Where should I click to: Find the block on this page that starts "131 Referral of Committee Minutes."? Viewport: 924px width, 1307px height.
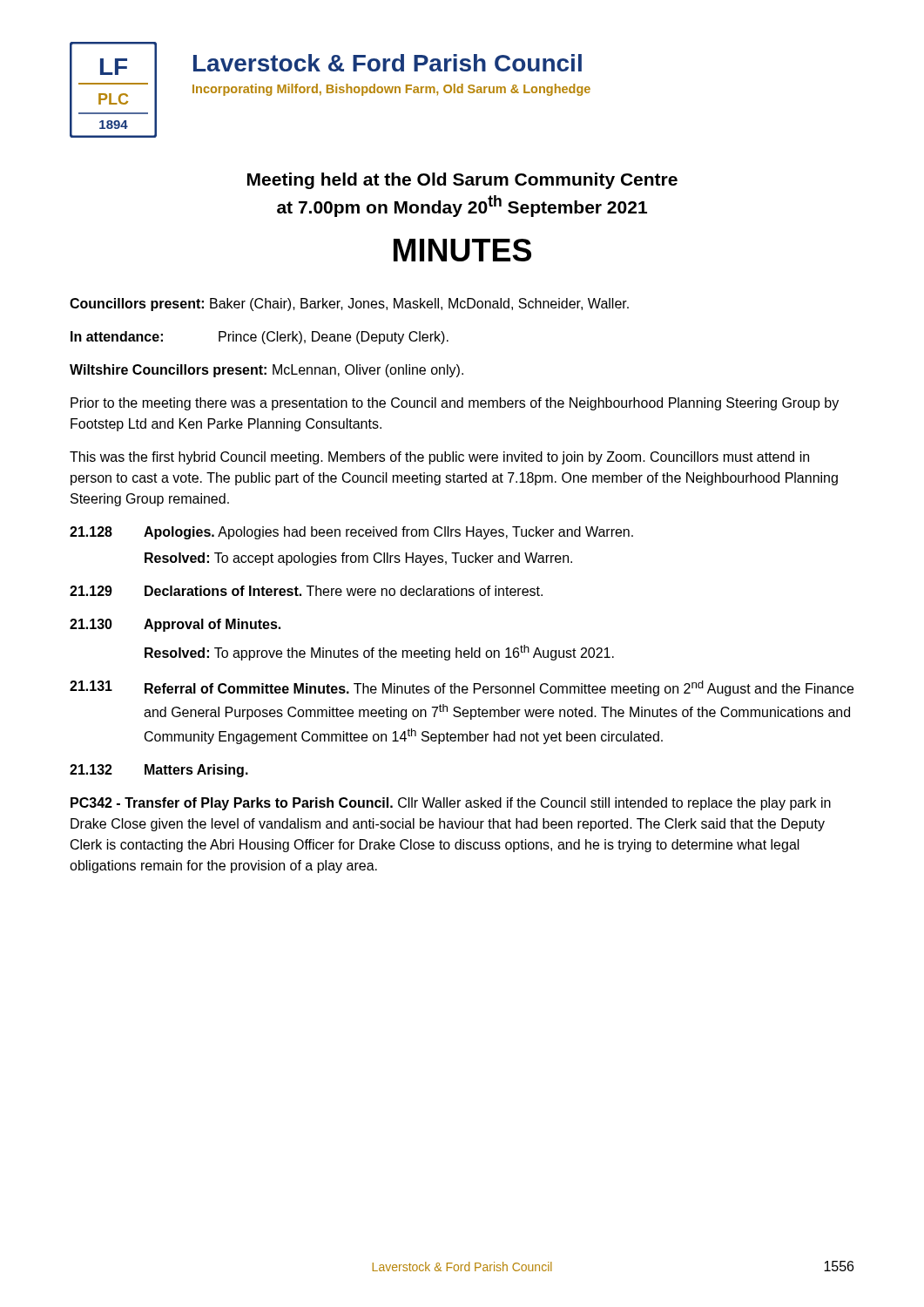(462, 712)
